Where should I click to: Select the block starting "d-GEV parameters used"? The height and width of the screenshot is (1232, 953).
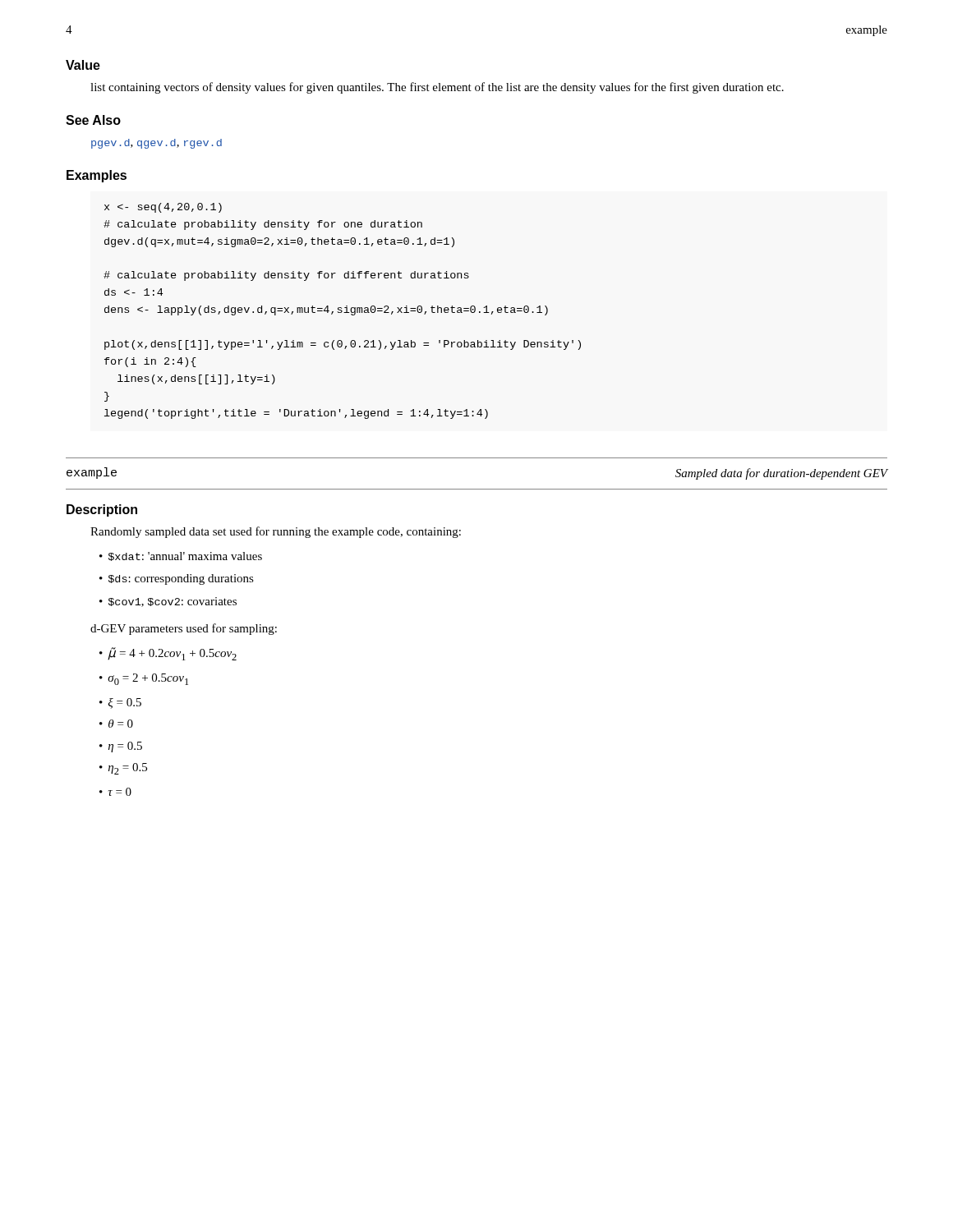[x=184, y=628]
